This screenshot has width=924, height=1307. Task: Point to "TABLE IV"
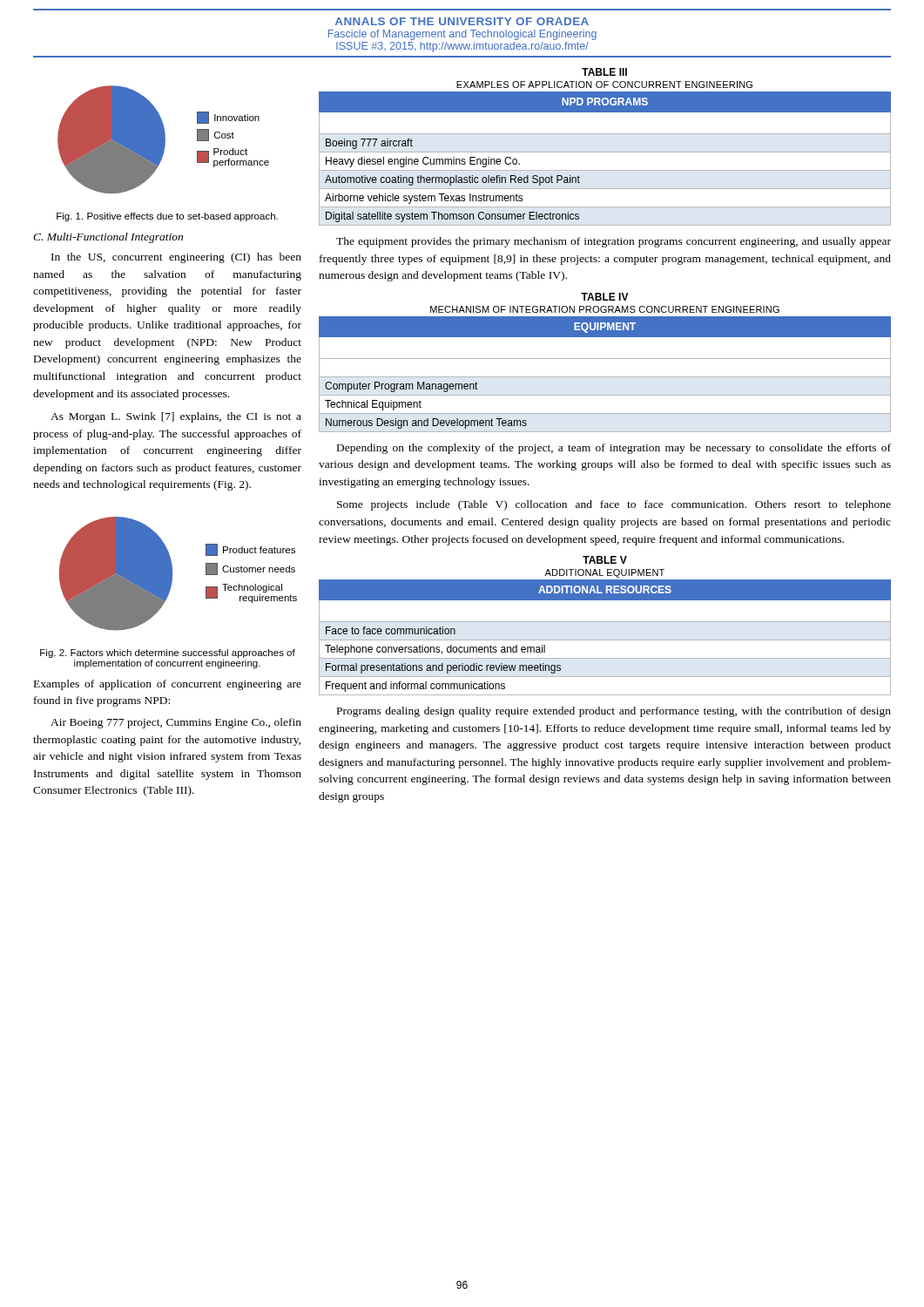click(x=605, y=297)
